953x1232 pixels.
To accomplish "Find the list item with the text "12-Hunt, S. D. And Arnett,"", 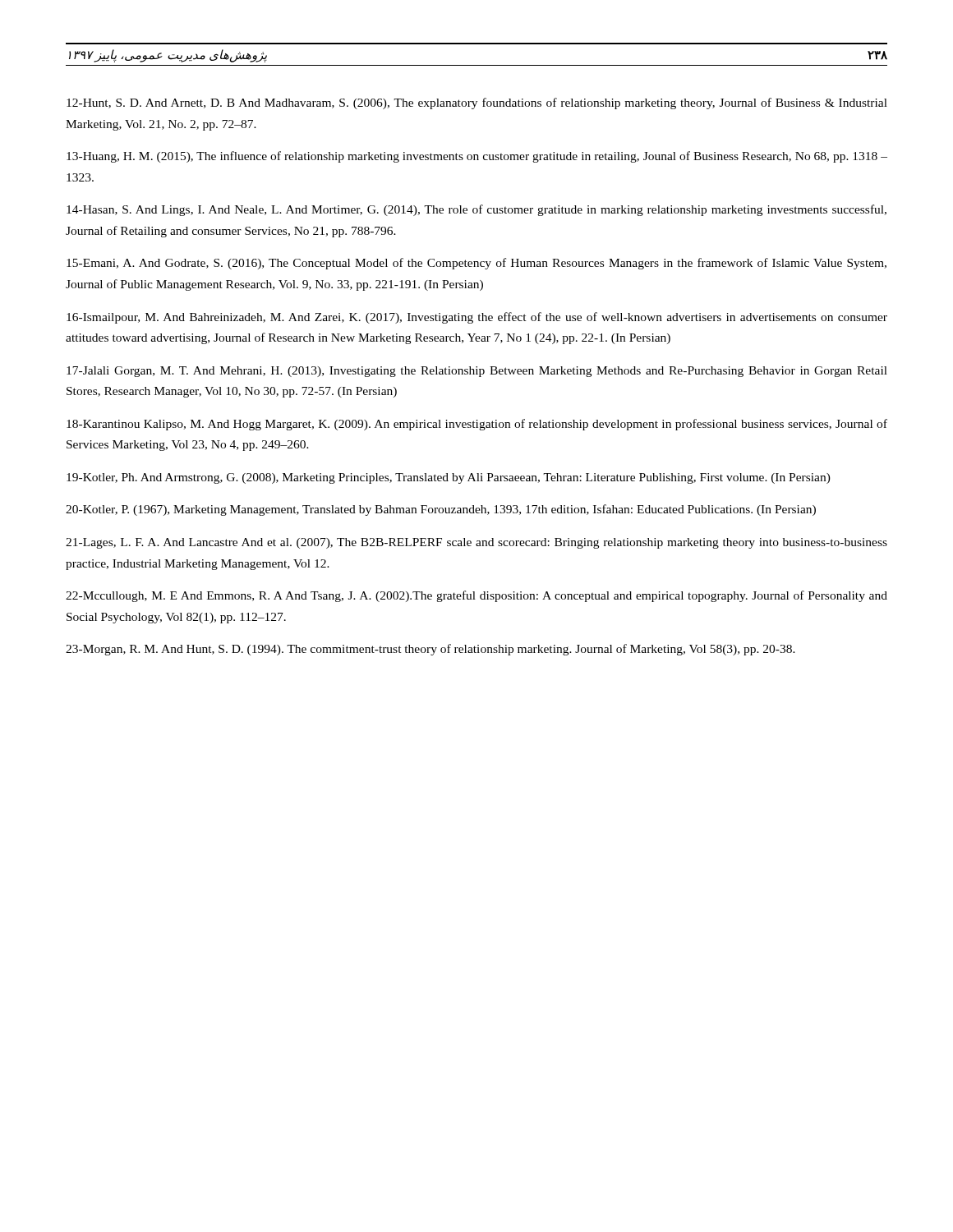I will (x=476, y=113).
